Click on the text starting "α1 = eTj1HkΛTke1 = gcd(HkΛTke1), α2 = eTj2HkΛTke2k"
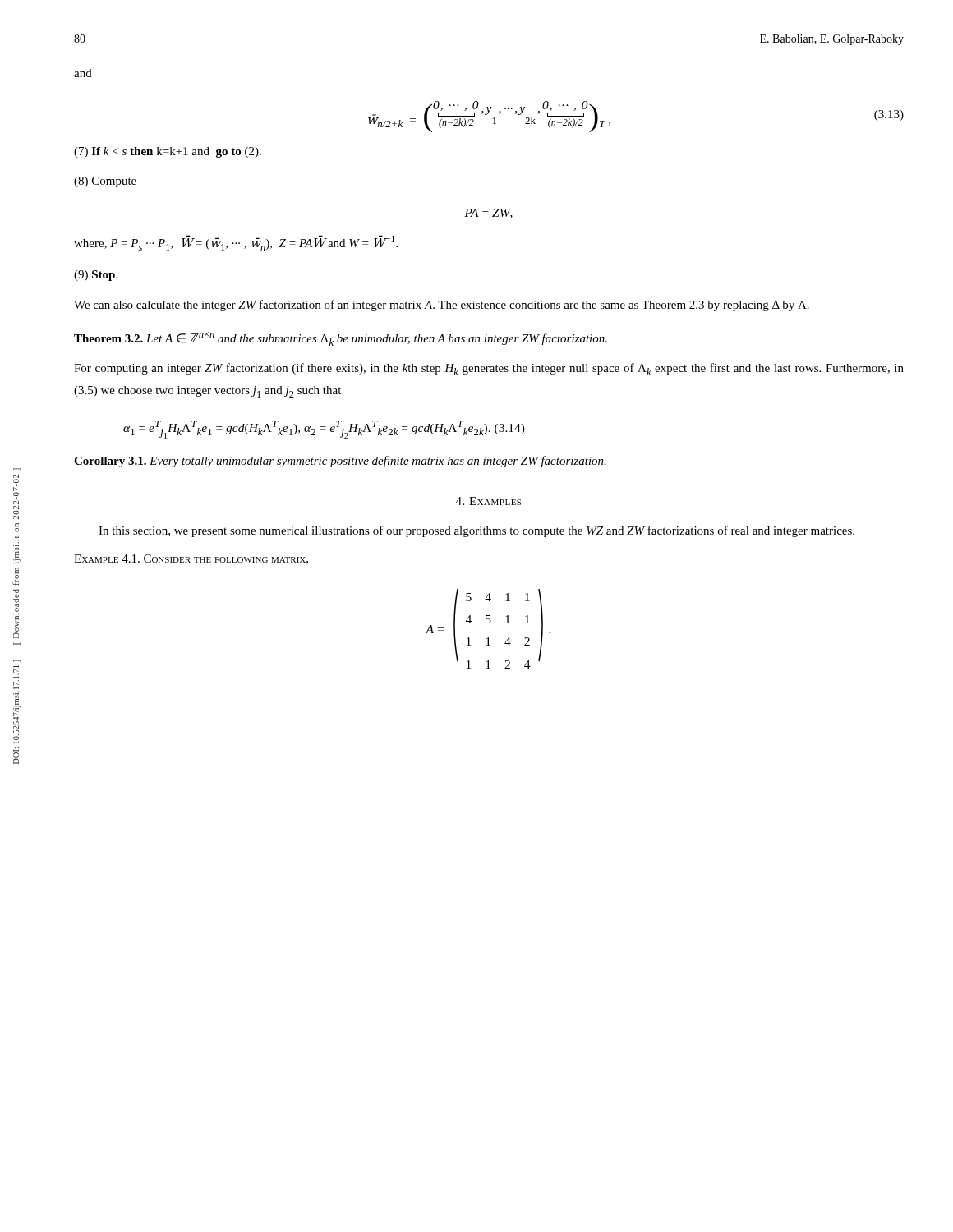This screenshot has width=953, height=1232. coord(489,429)
